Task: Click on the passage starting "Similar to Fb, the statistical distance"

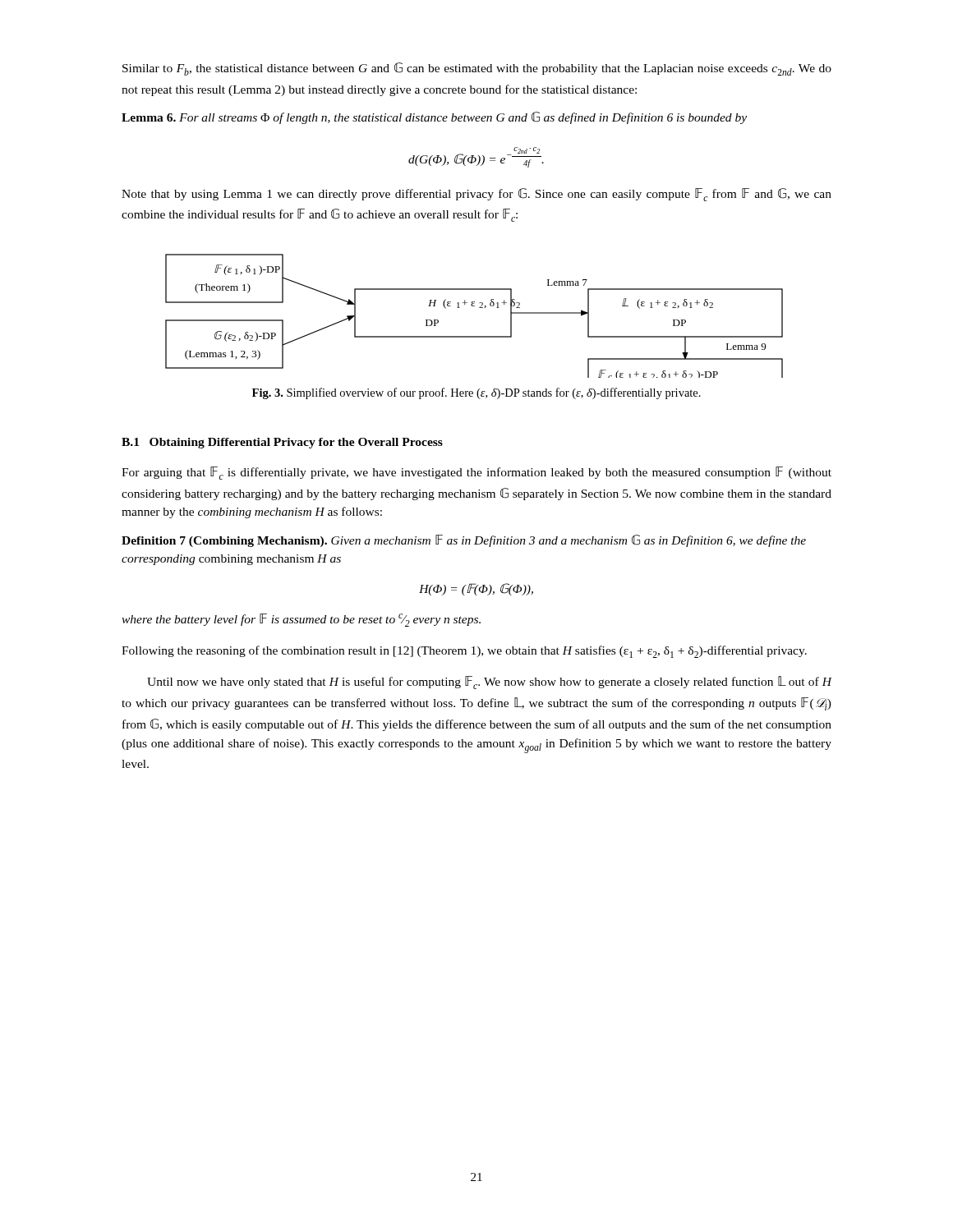Action: tap(476, 78)
